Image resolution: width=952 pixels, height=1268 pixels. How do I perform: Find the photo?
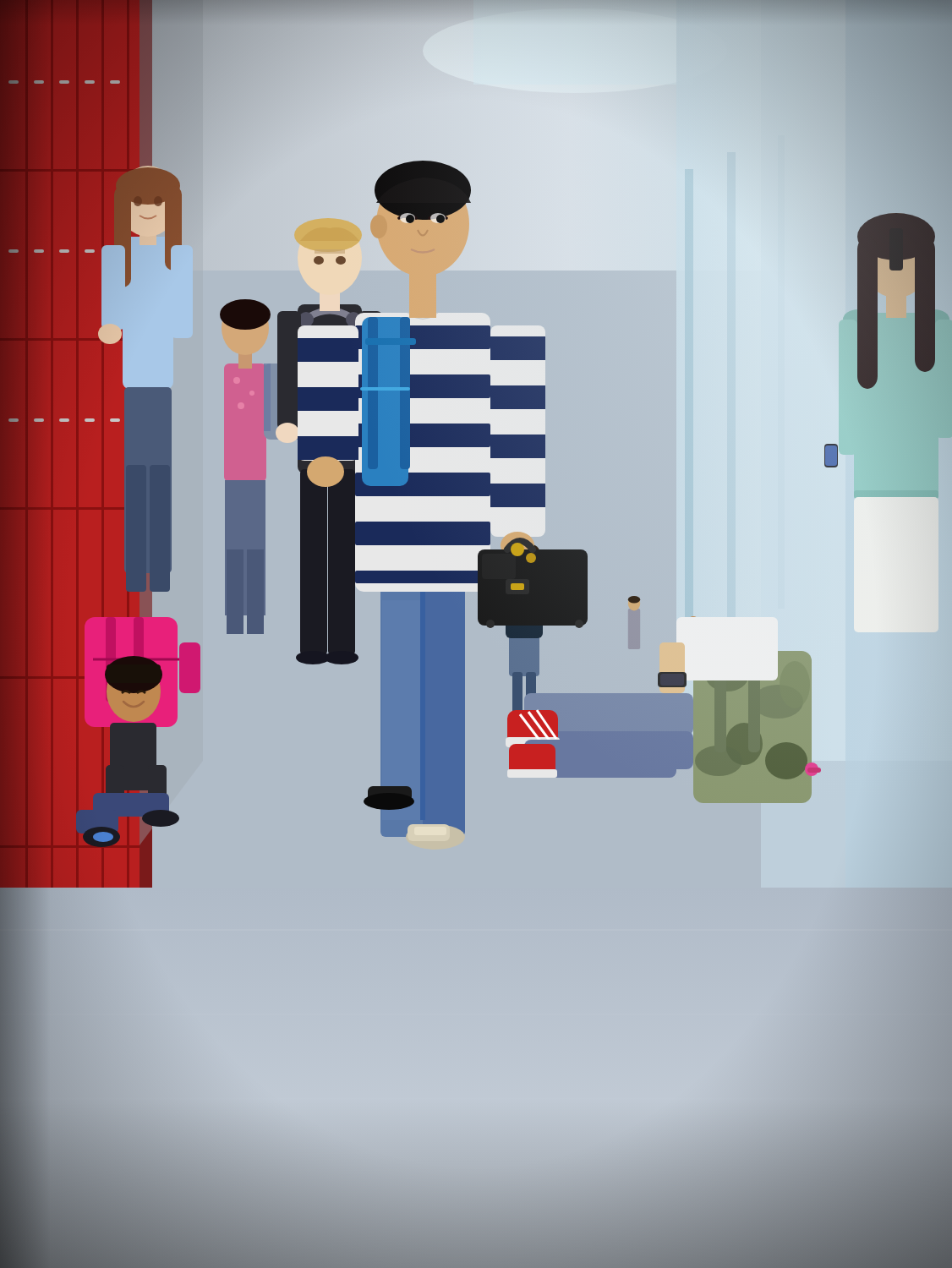[x=476, y=634]
